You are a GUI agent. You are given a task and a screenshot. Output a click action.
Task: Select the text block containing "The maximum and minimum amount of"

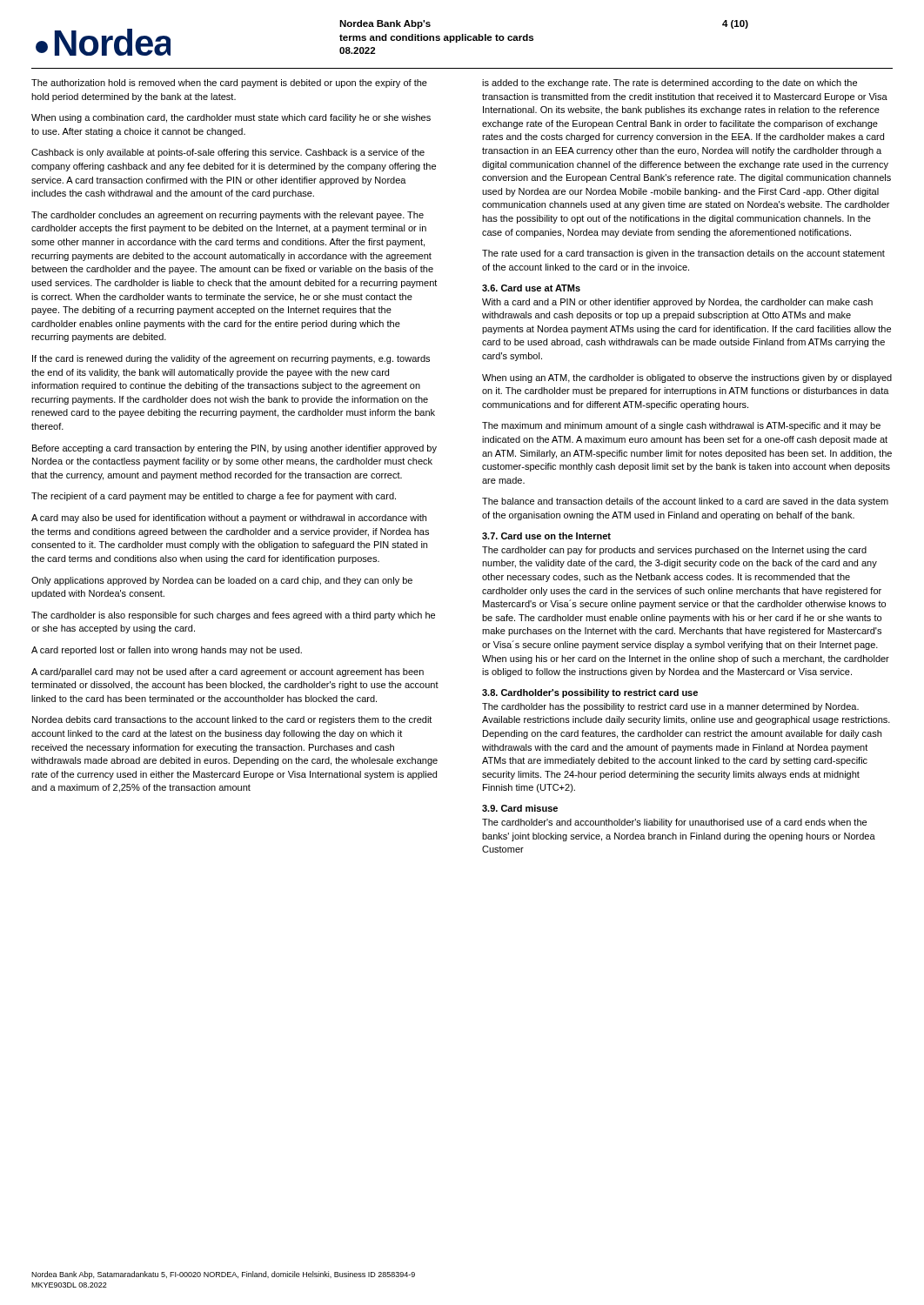click(687, 453)
